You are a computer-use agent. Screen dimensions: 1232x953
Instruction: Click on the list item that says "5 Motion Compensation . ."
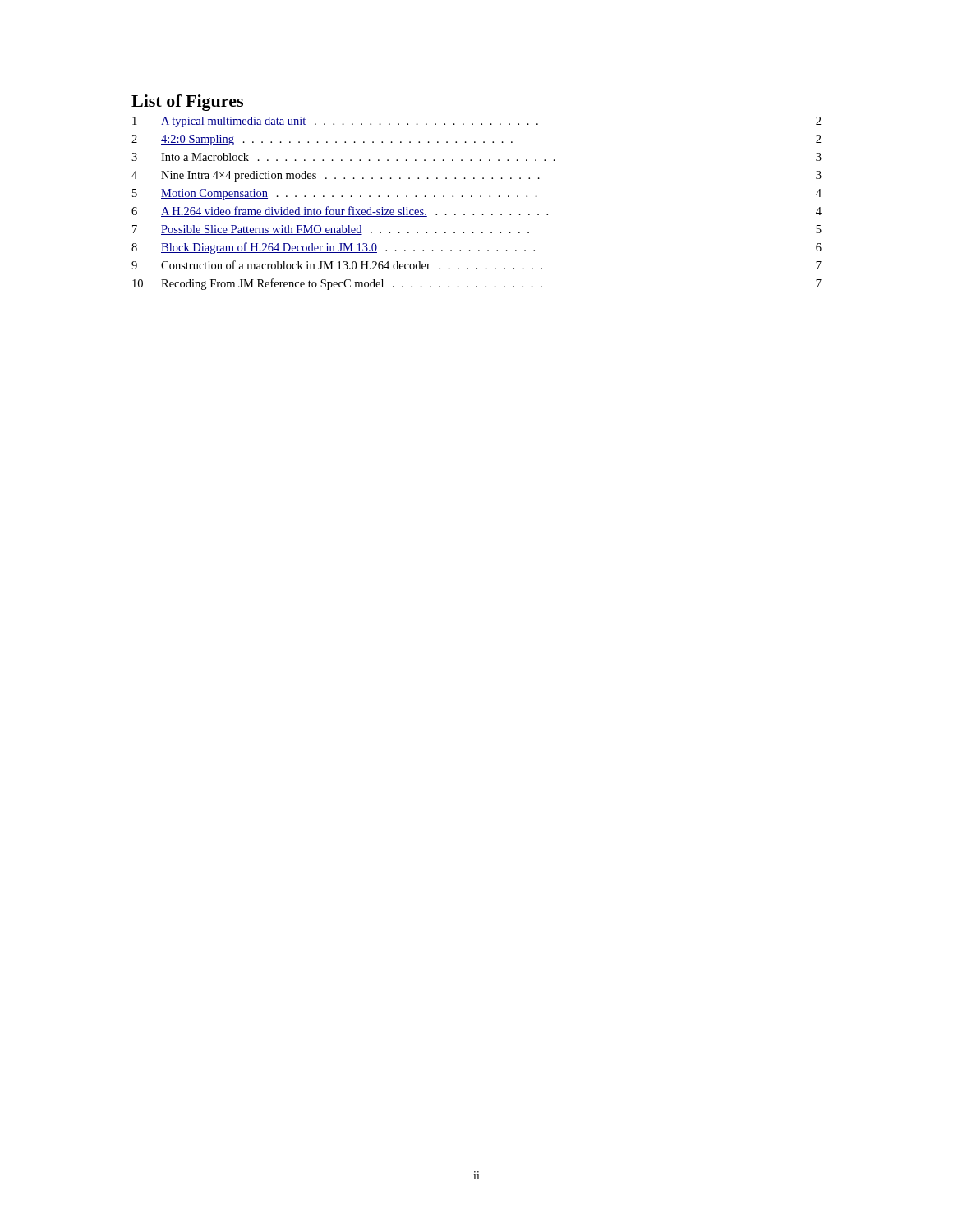tap(476, 193)
